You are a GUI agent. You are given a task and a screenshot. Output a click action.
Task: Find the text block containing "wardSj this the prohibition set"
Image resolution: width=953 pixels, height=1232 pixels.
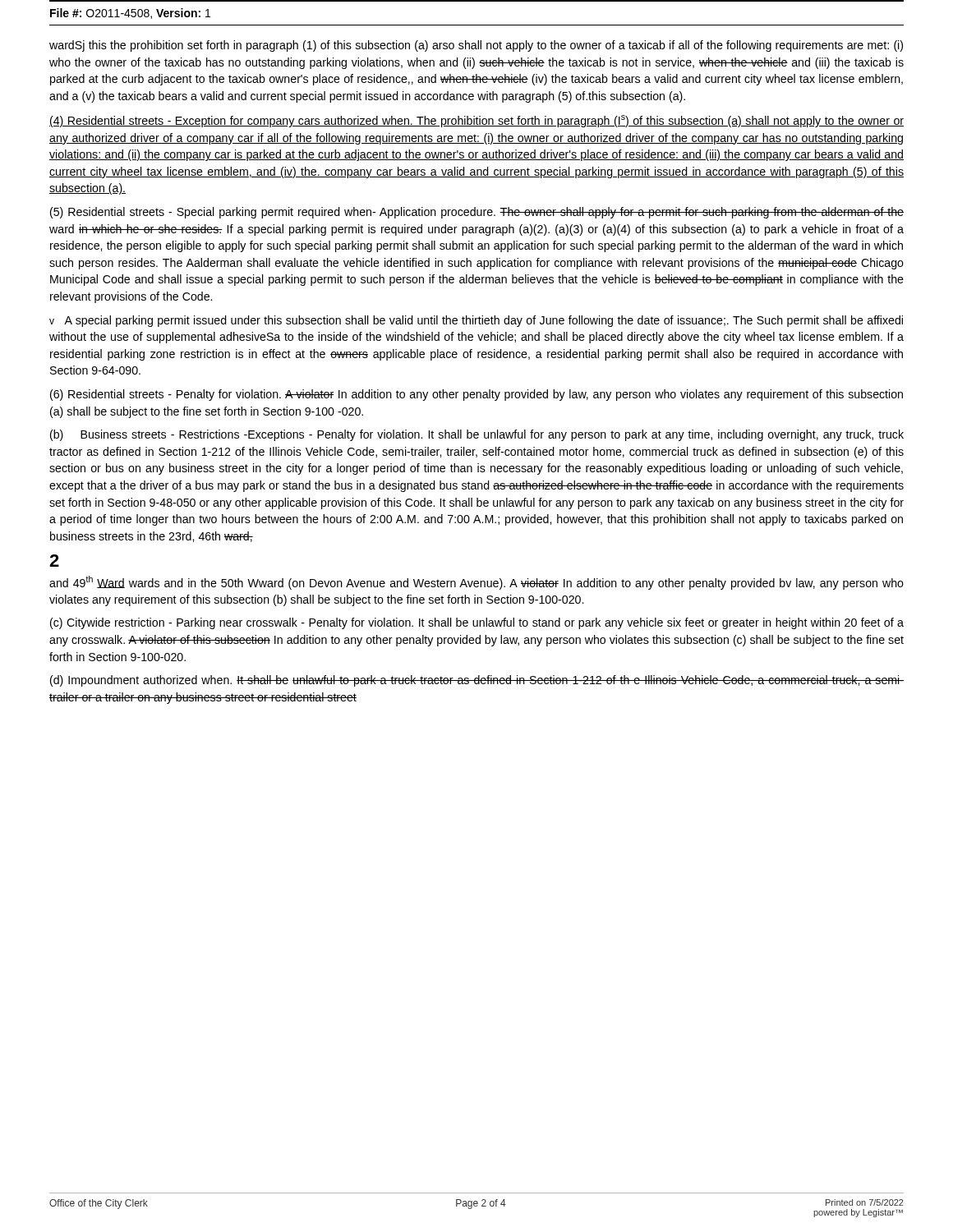pos(476,71)
